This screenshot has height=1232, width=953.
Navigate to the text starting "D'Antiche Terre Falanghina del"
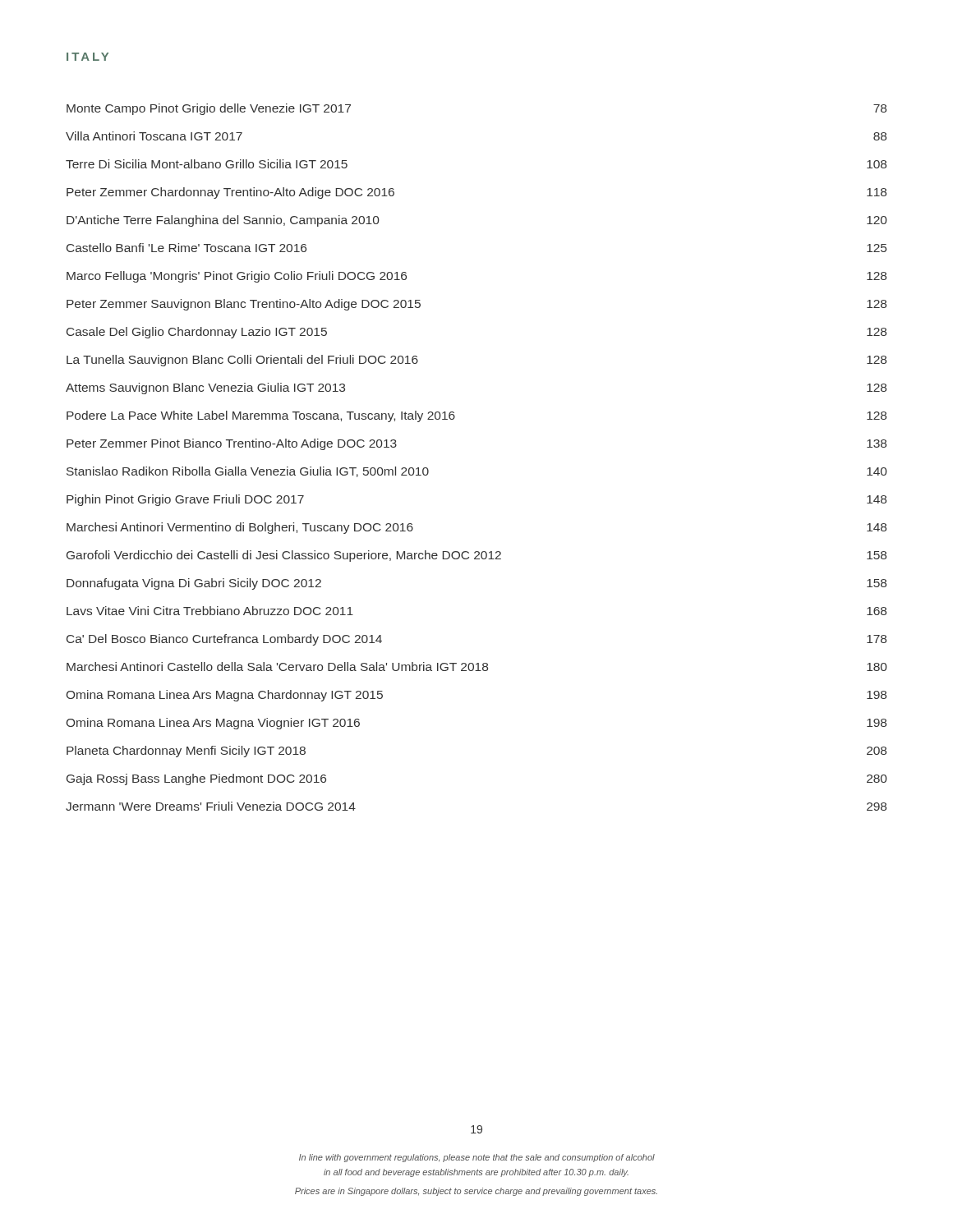[x=224, y=221]
